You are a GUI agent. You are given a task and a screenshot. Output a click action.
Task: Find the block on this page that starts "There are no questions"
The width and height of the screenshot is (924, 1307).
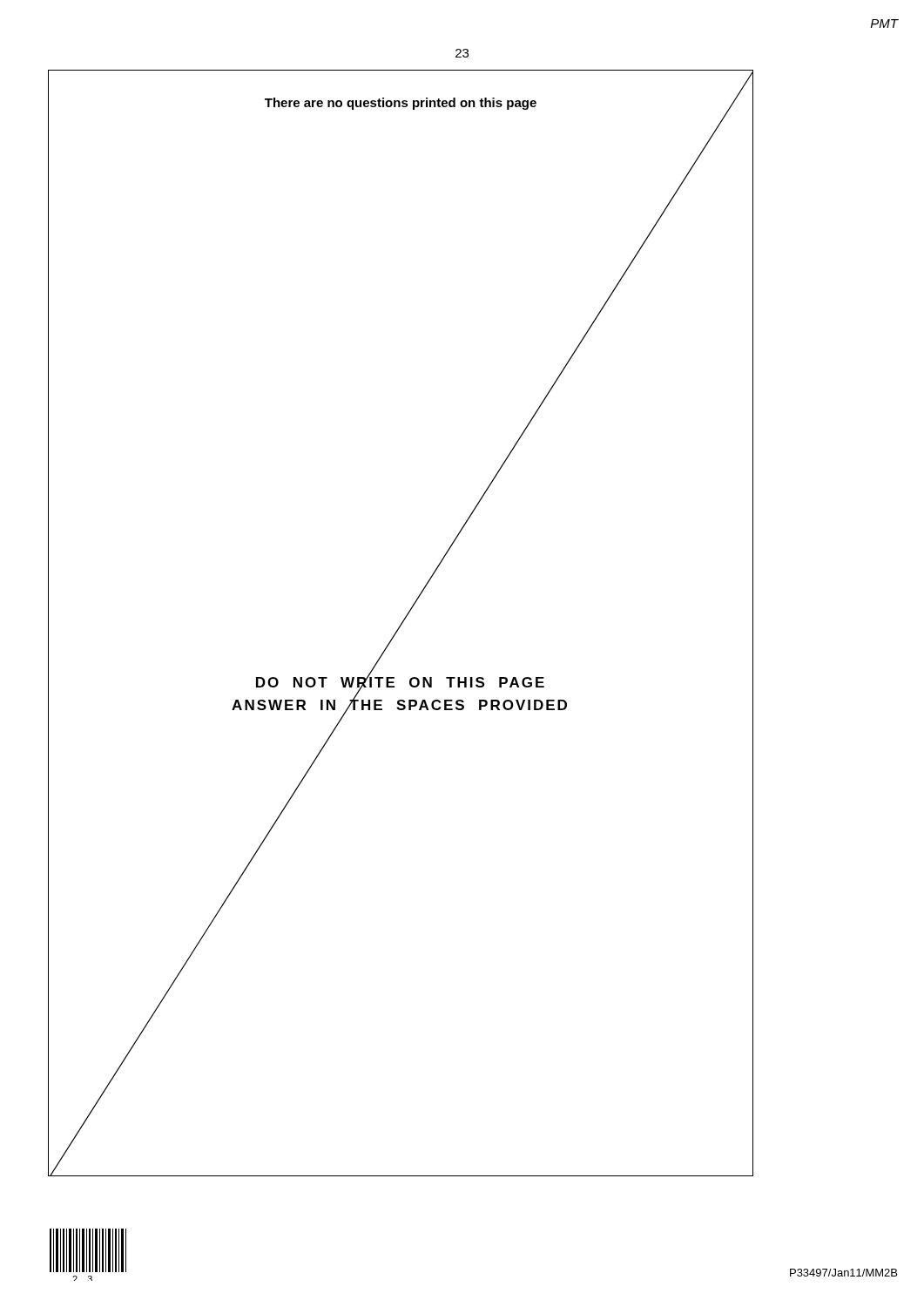(401, 102)
